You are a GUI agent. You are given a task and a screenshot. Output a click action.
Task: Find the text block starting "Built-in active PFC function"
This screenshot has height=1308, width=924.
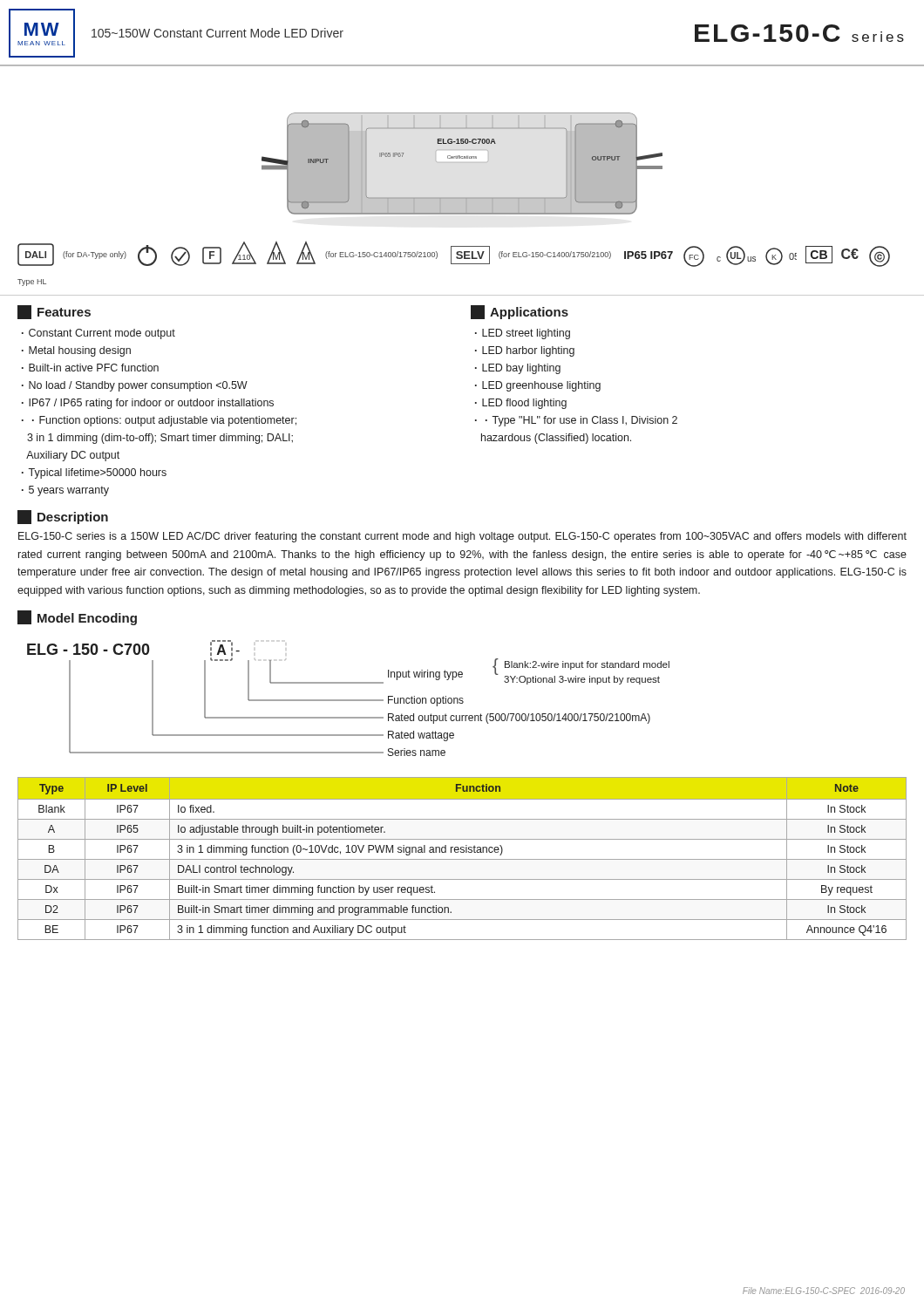[94, 368]
